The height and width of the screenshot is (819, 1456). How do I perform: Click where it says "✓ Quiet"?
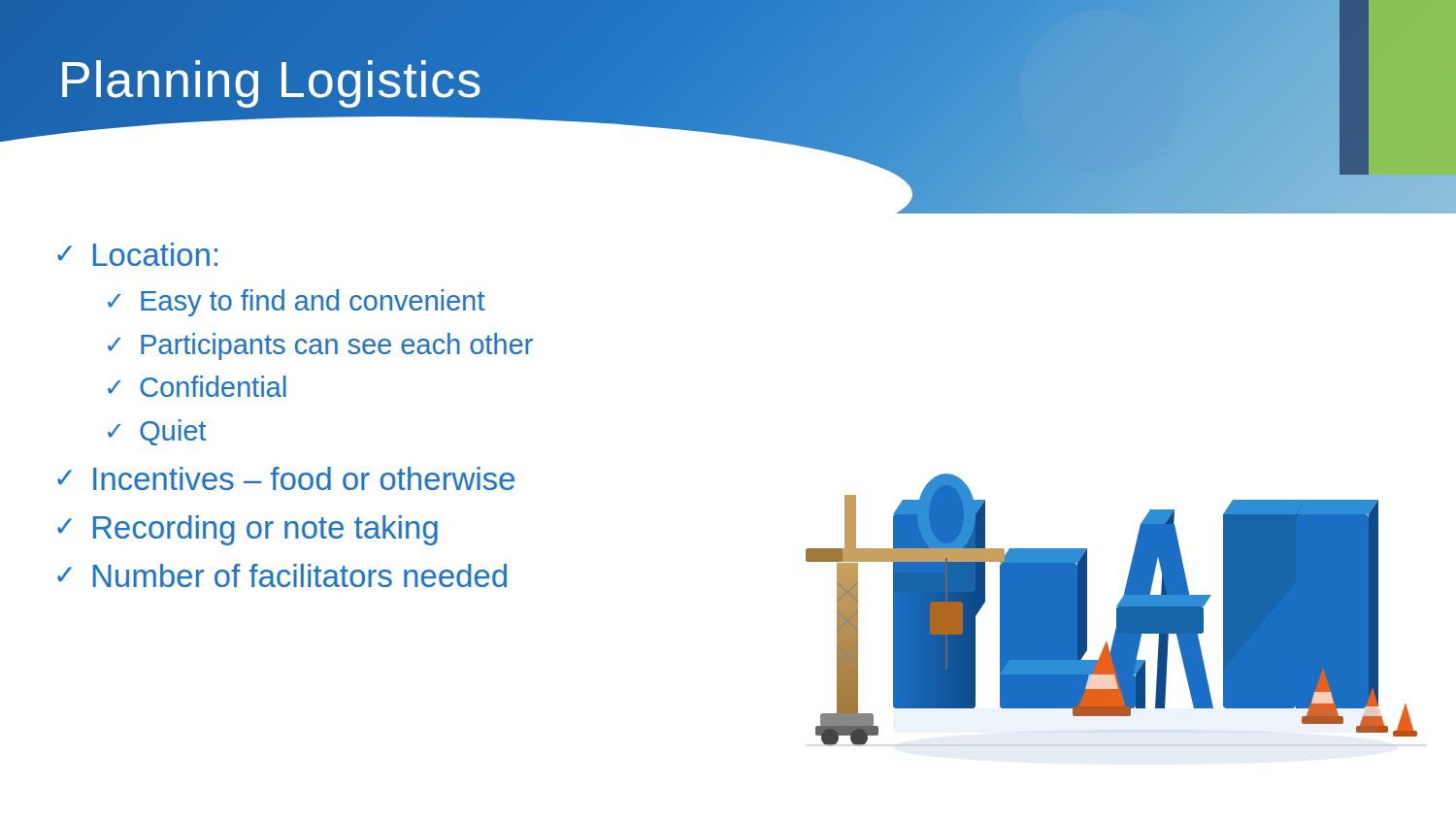(x=155, y=431)
